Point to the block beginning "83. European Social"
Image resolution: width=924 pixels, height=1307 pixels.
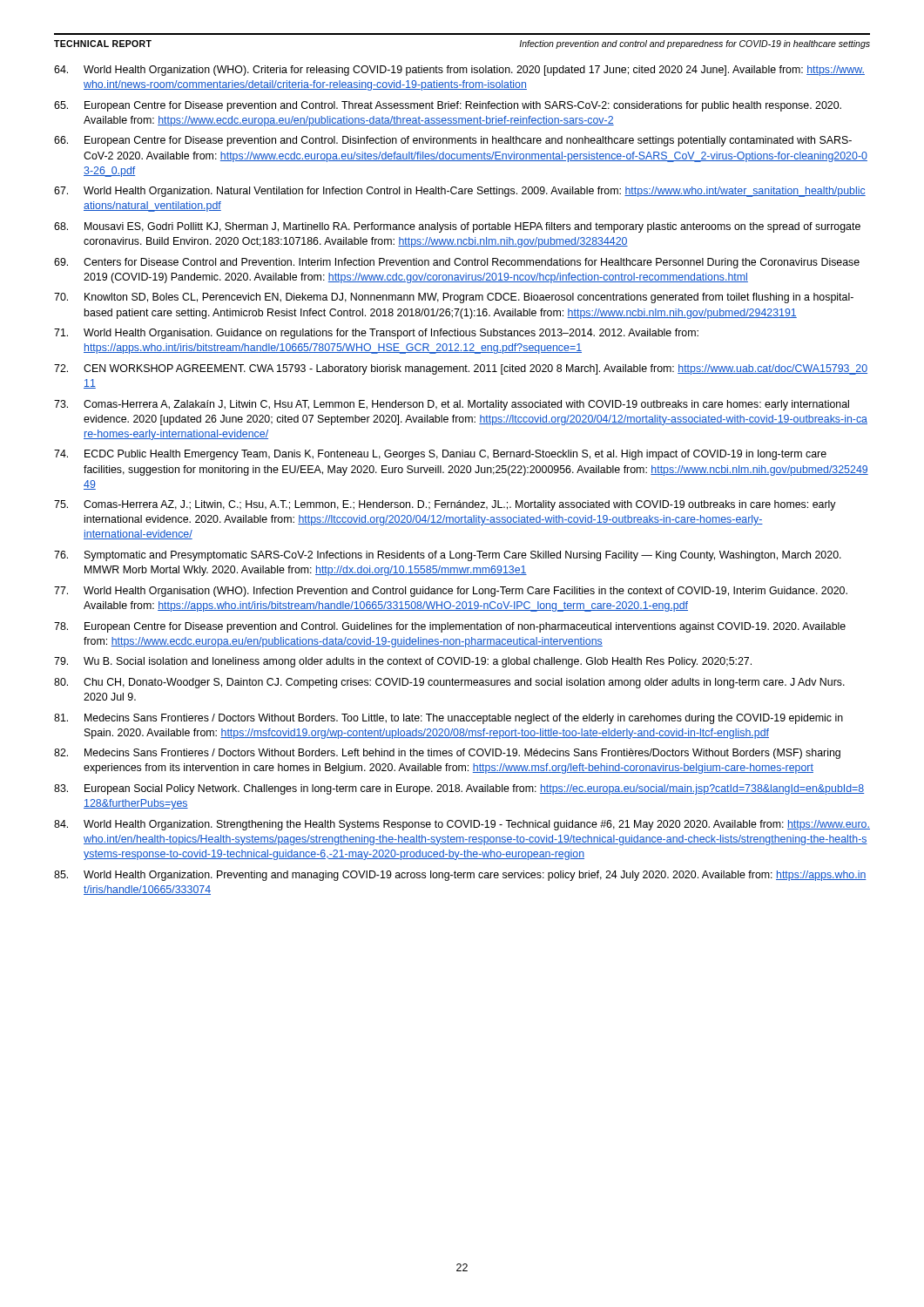coord(462,796)
